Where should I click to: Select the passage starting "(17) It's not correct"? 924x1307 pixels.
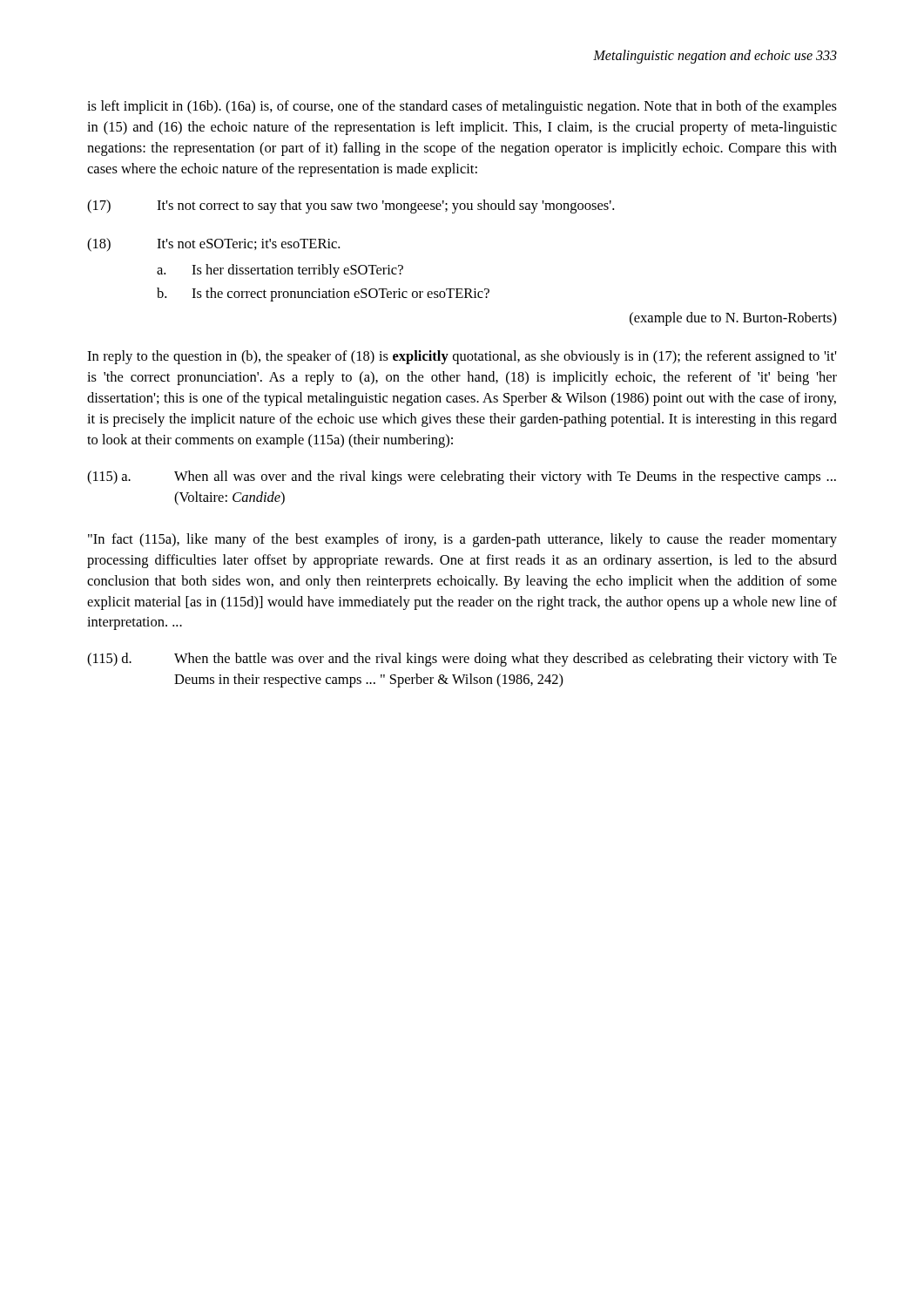click(x=462, y=205)
